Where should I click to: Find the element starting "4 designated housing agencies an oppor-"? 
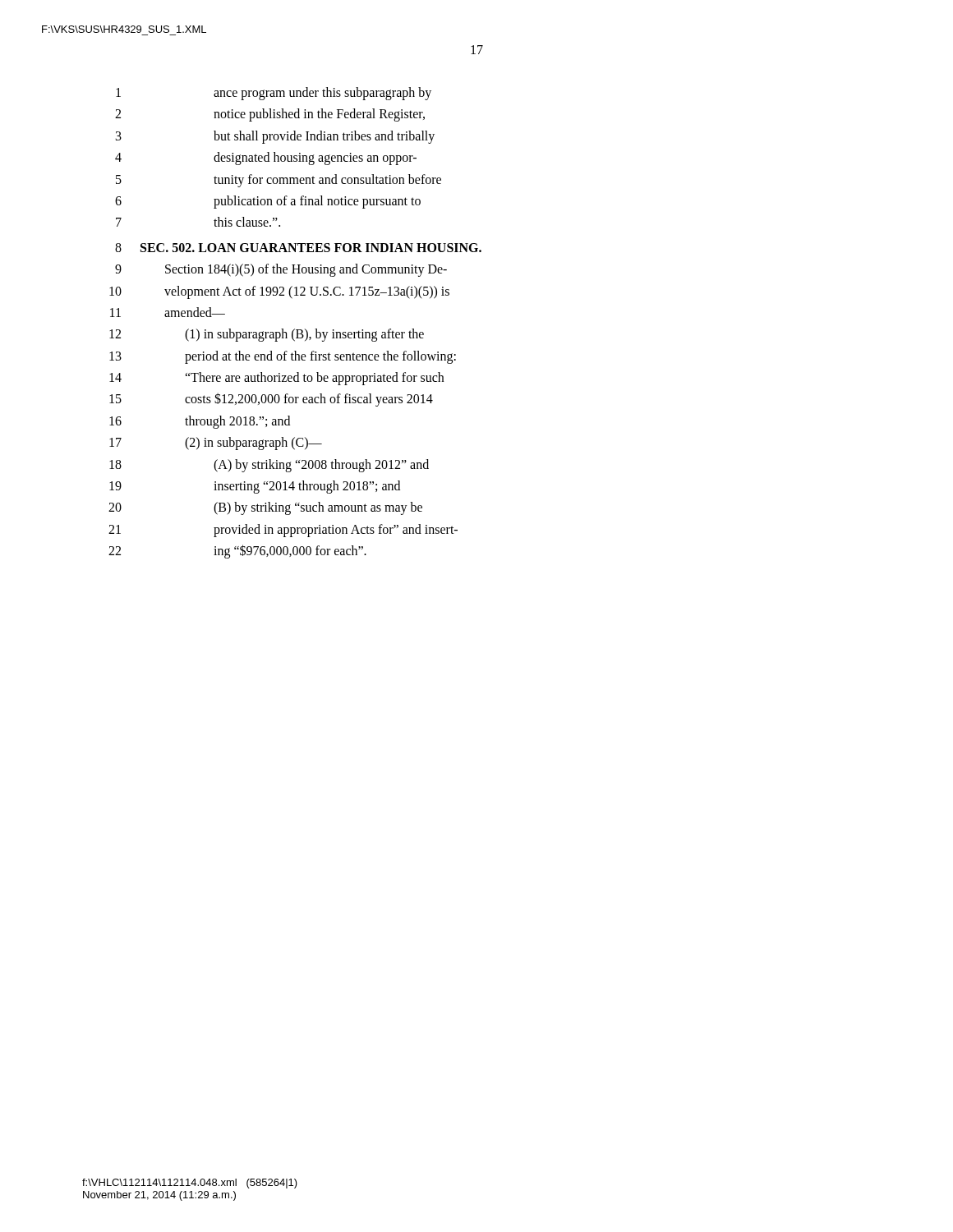(x=266, y=159)
